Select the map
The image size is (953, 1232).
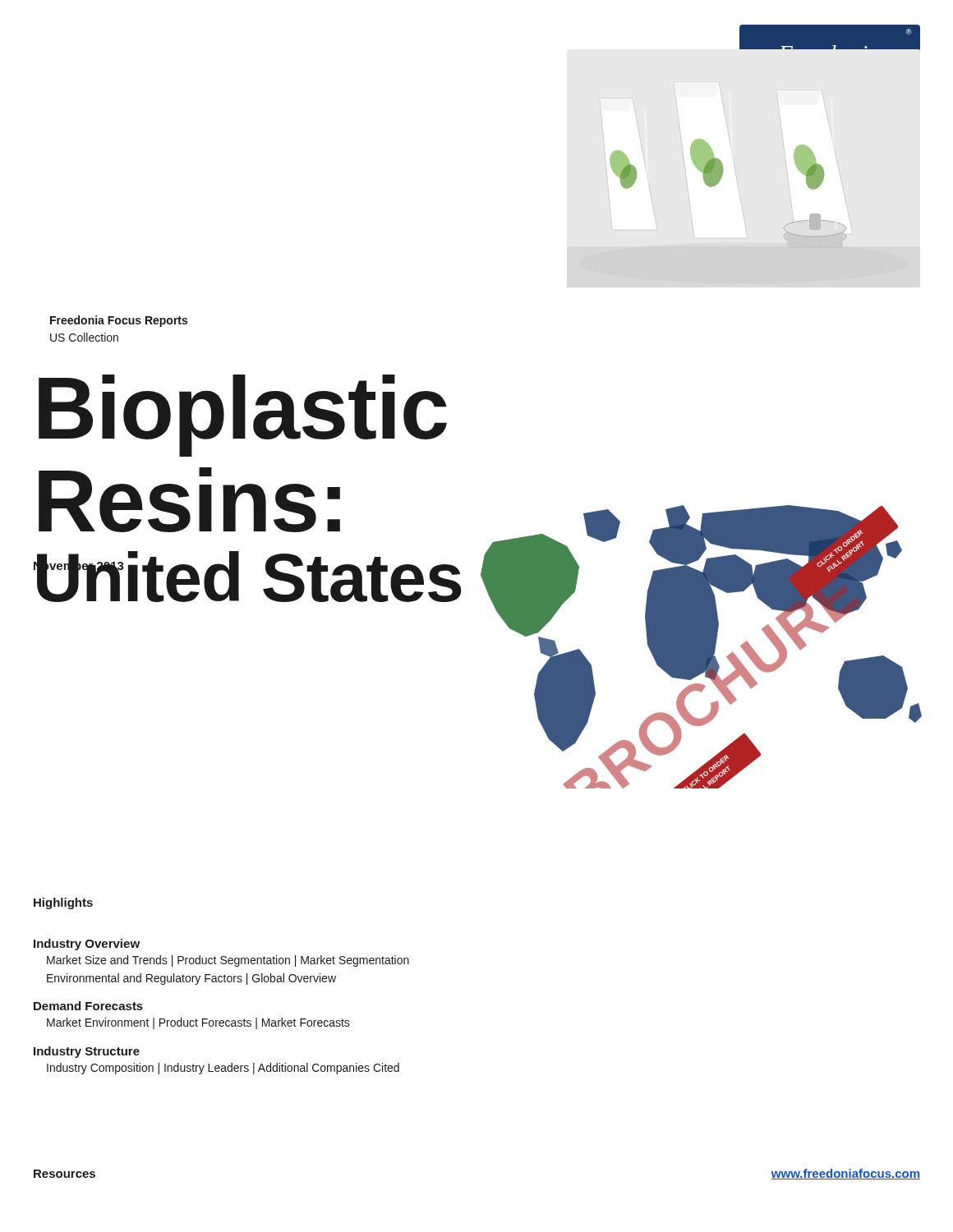click(x=698, y=632)
